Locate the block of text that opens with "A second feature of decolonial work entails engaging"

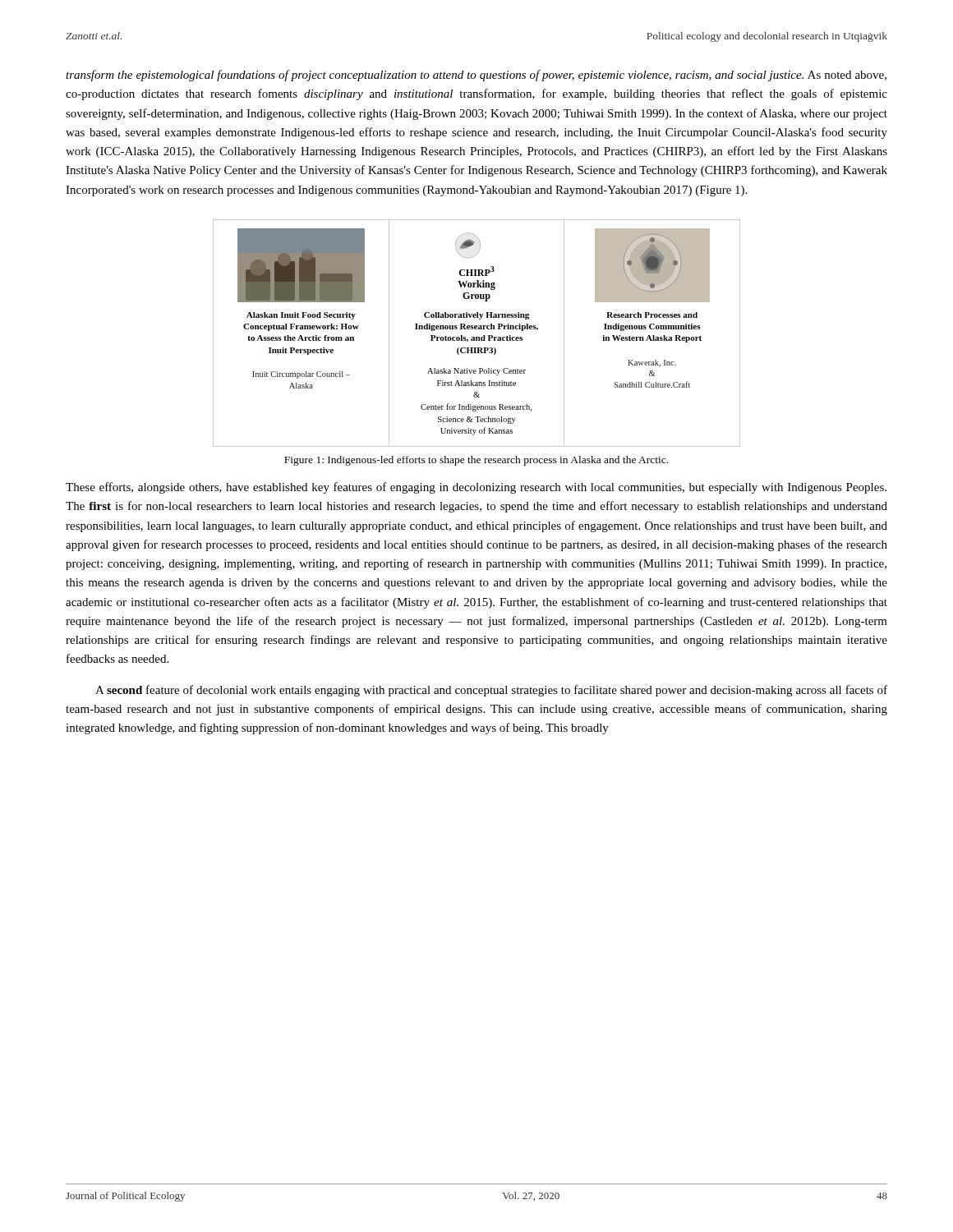click(476, 709)
